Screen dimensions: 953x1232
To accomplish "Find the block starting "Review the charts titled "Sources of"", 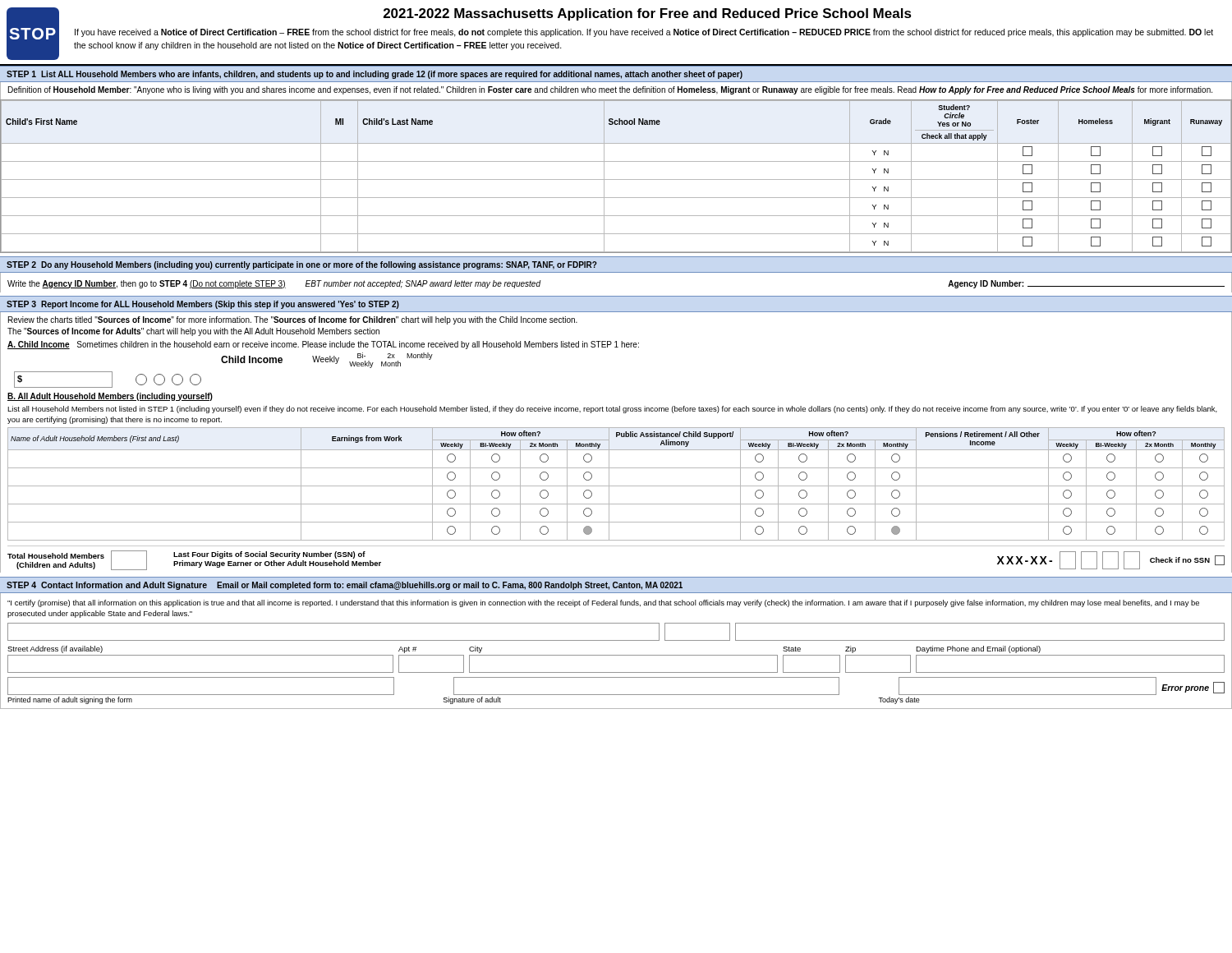I will (616, 442).
